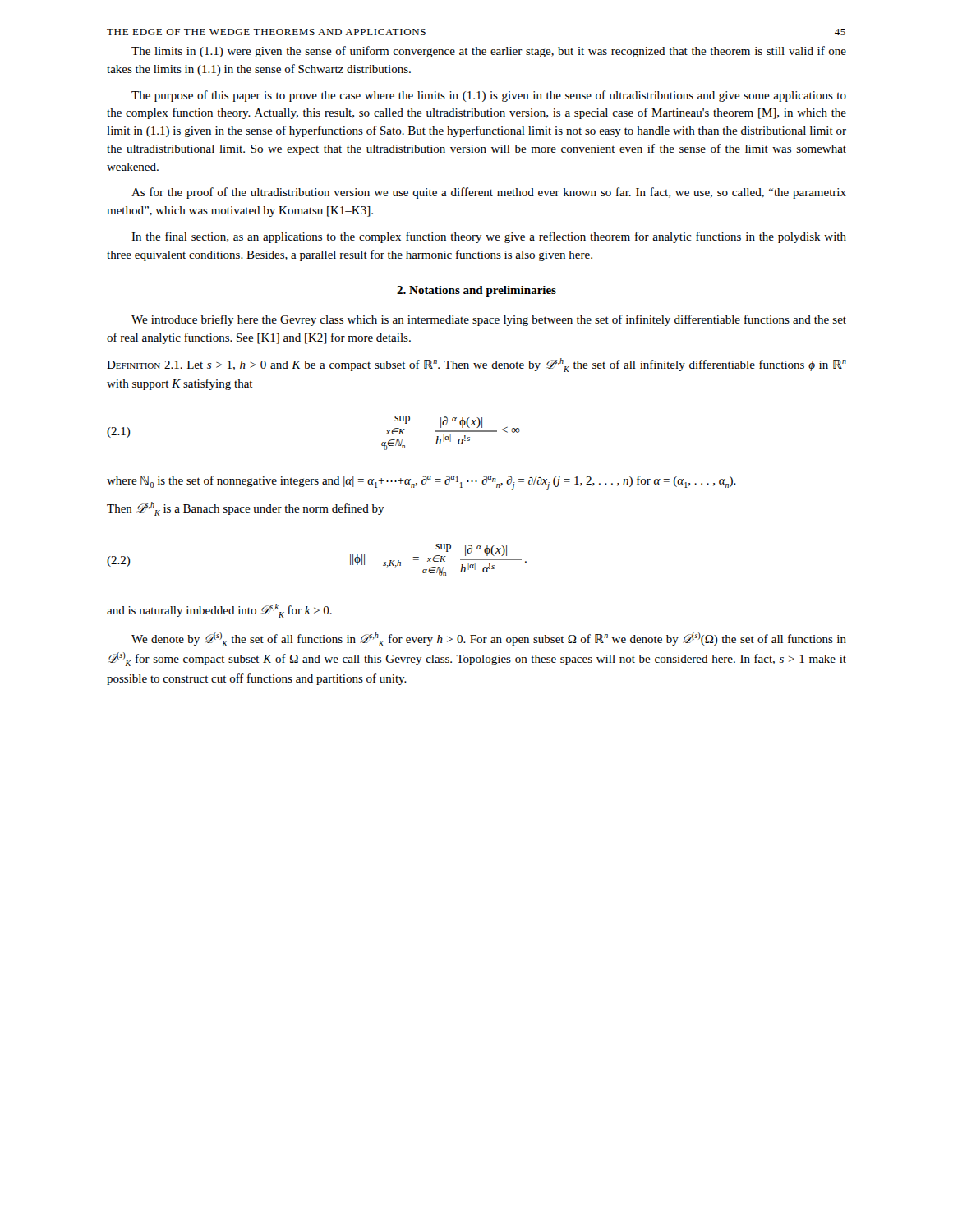The width and height of the screenshot is (953, 1232).
Task: Click the formula that begins "(2.2) ||ϕ|| s,K,h ="
Action: pyautogui.click(x=444, y=560)
